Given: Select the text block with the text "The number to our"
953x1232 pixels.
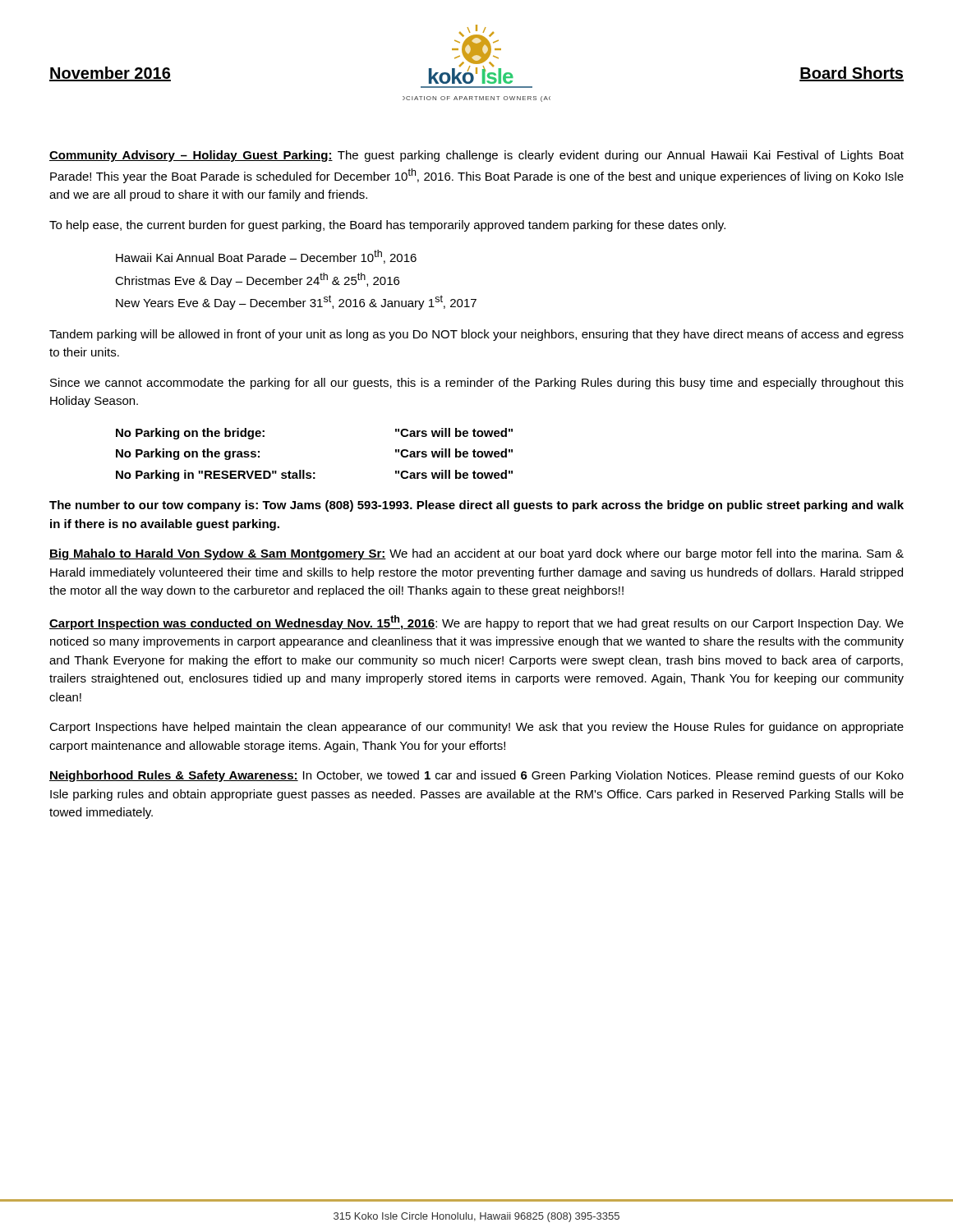Looking at the screenshot, I should (476, 514).
